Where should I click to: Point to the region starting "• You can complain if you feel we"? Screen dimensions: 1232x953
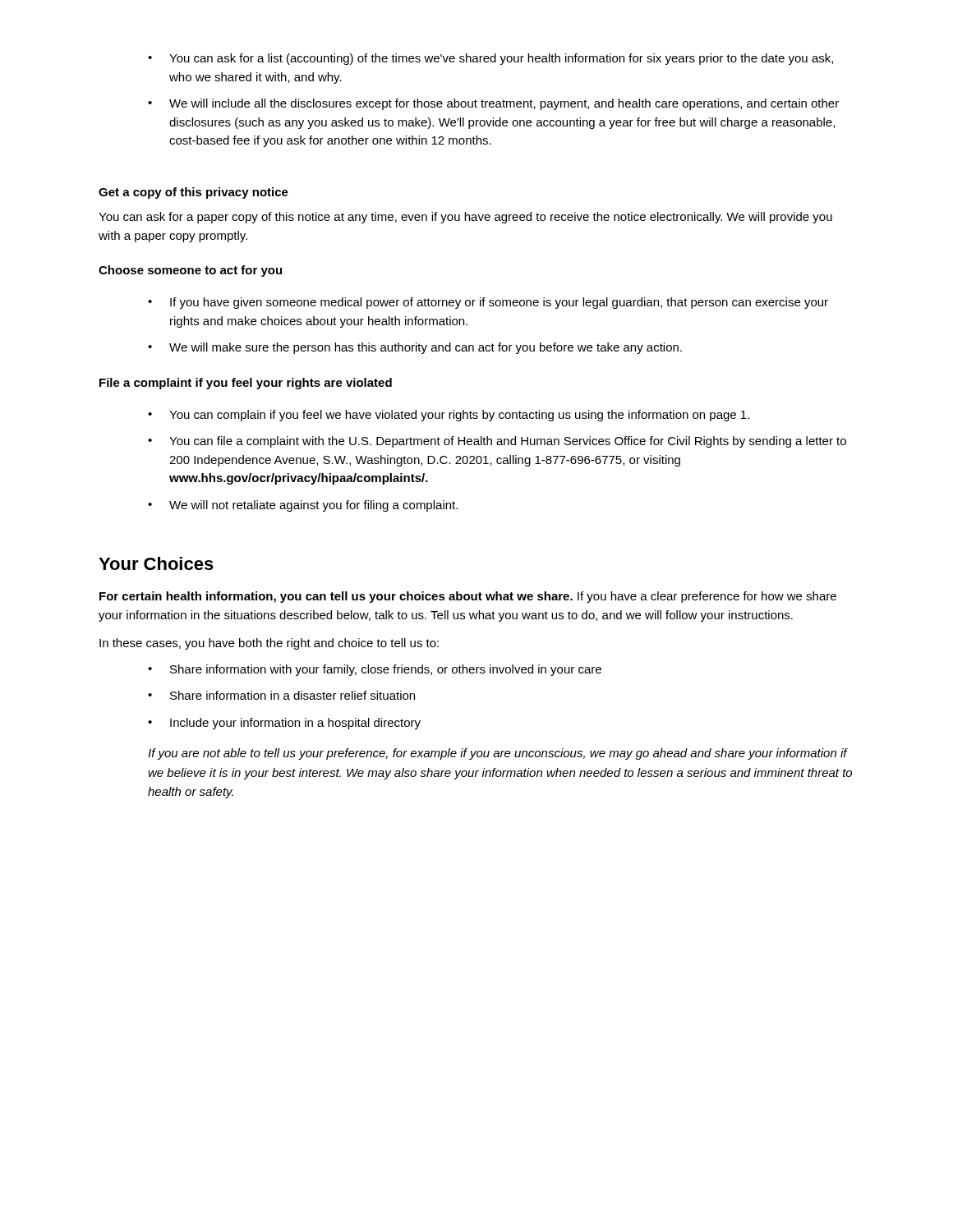click(501, 415)
